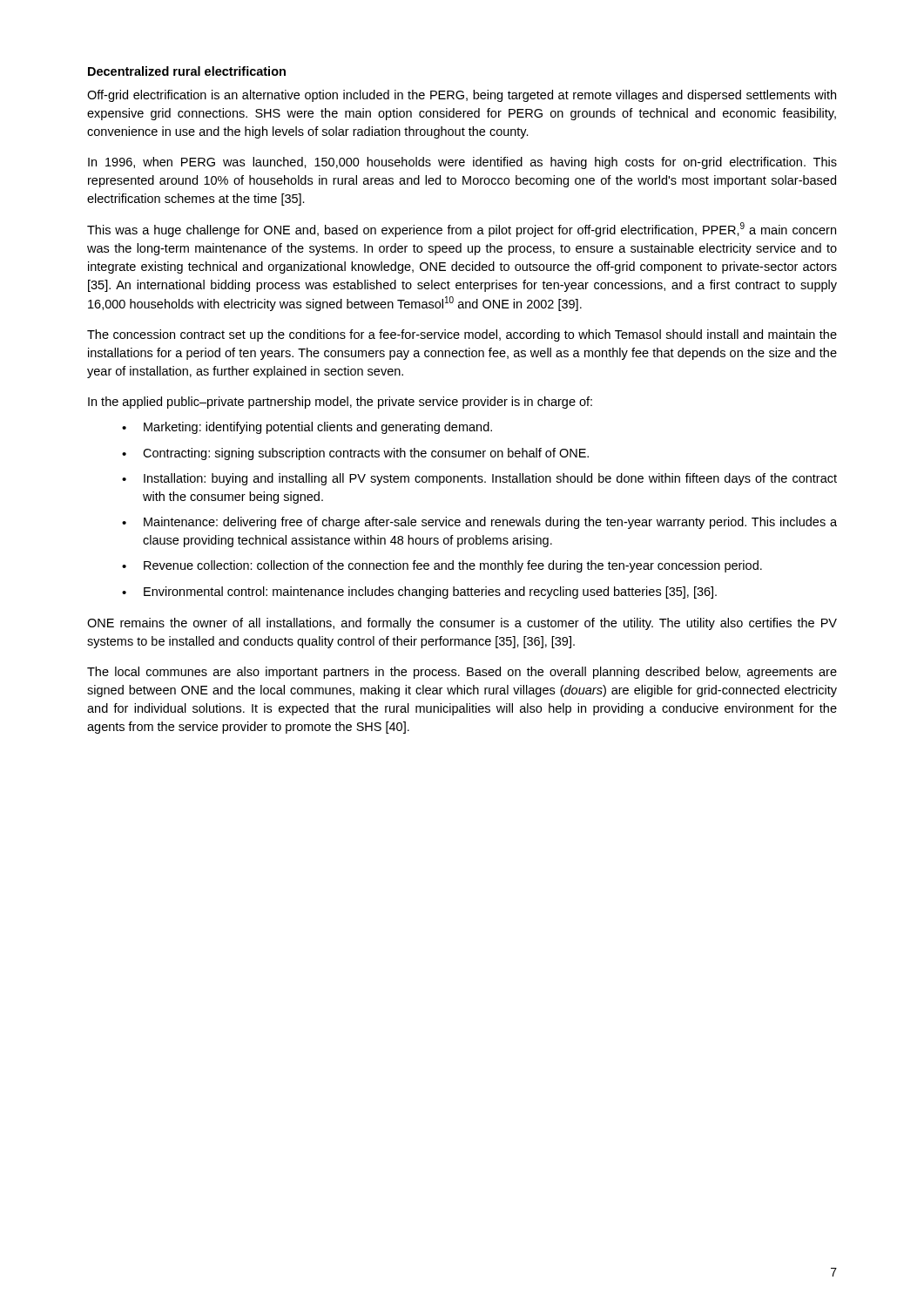
Task: Locate the passage starting "The concession contract"
Action: coord(462,353)
